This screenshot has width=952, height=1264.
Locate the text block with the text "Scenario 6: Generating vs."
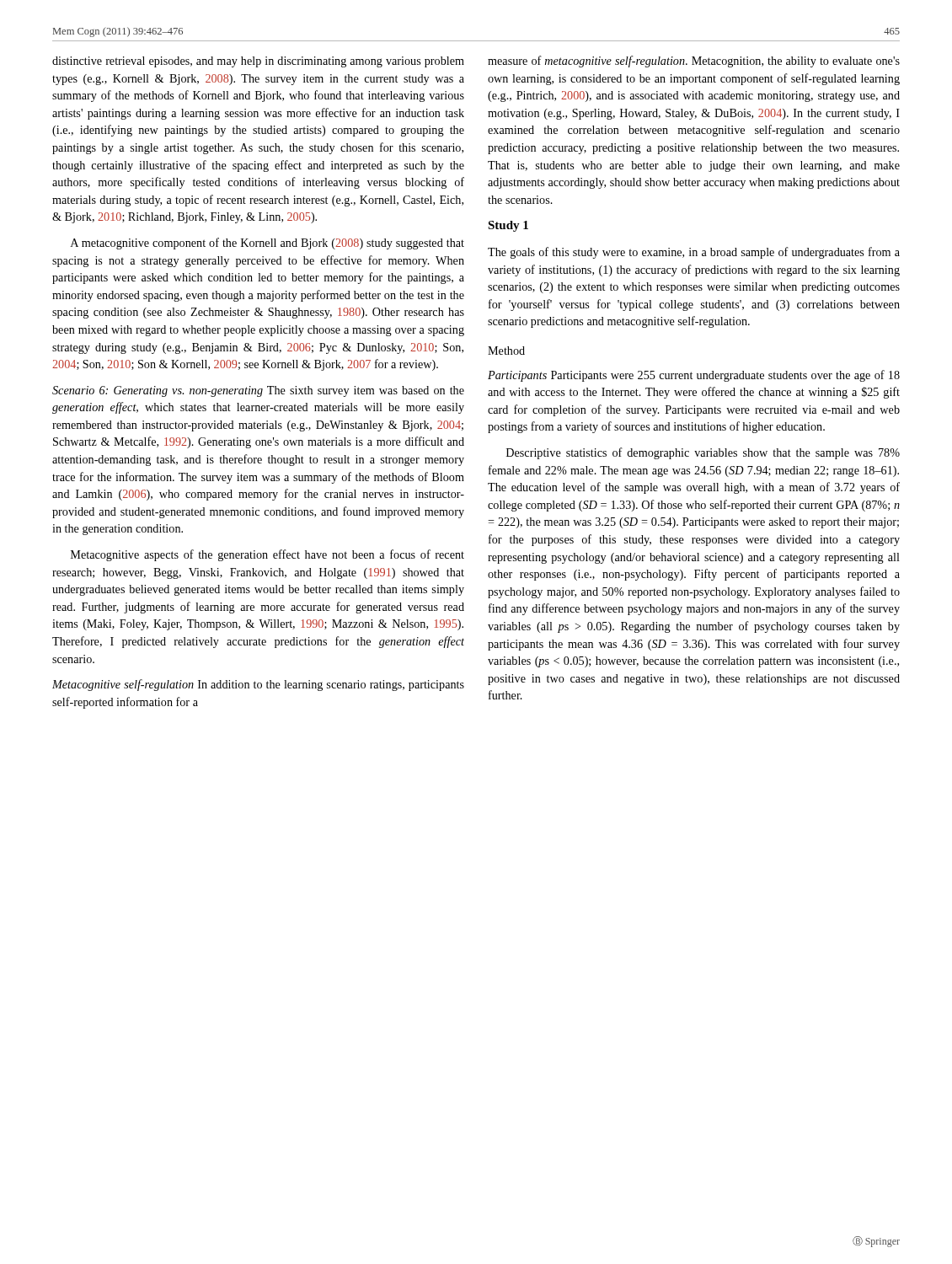(x=258, y=460)
